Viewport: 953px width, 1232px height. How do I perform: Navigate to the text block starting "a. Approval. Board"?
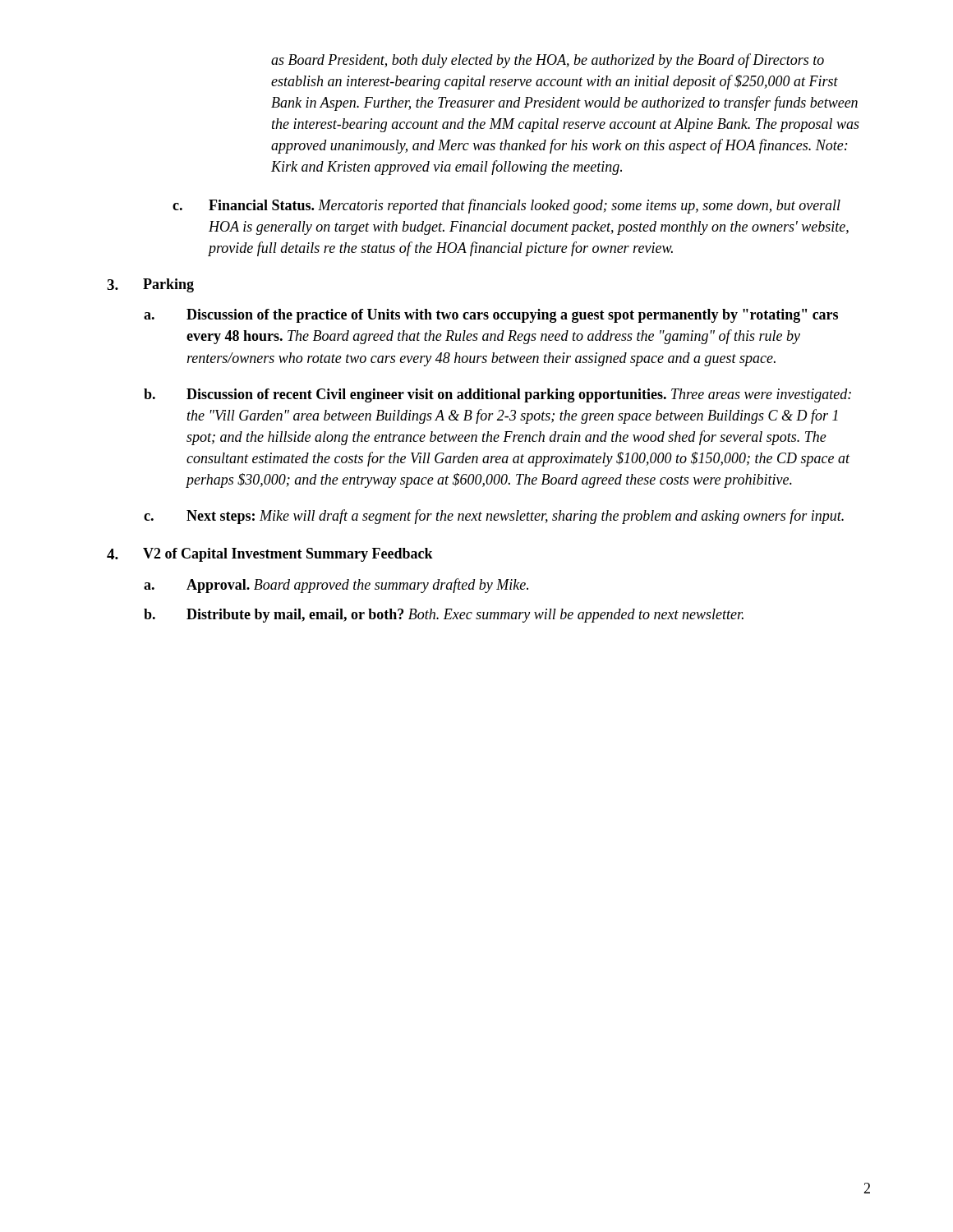coord(507,585)
